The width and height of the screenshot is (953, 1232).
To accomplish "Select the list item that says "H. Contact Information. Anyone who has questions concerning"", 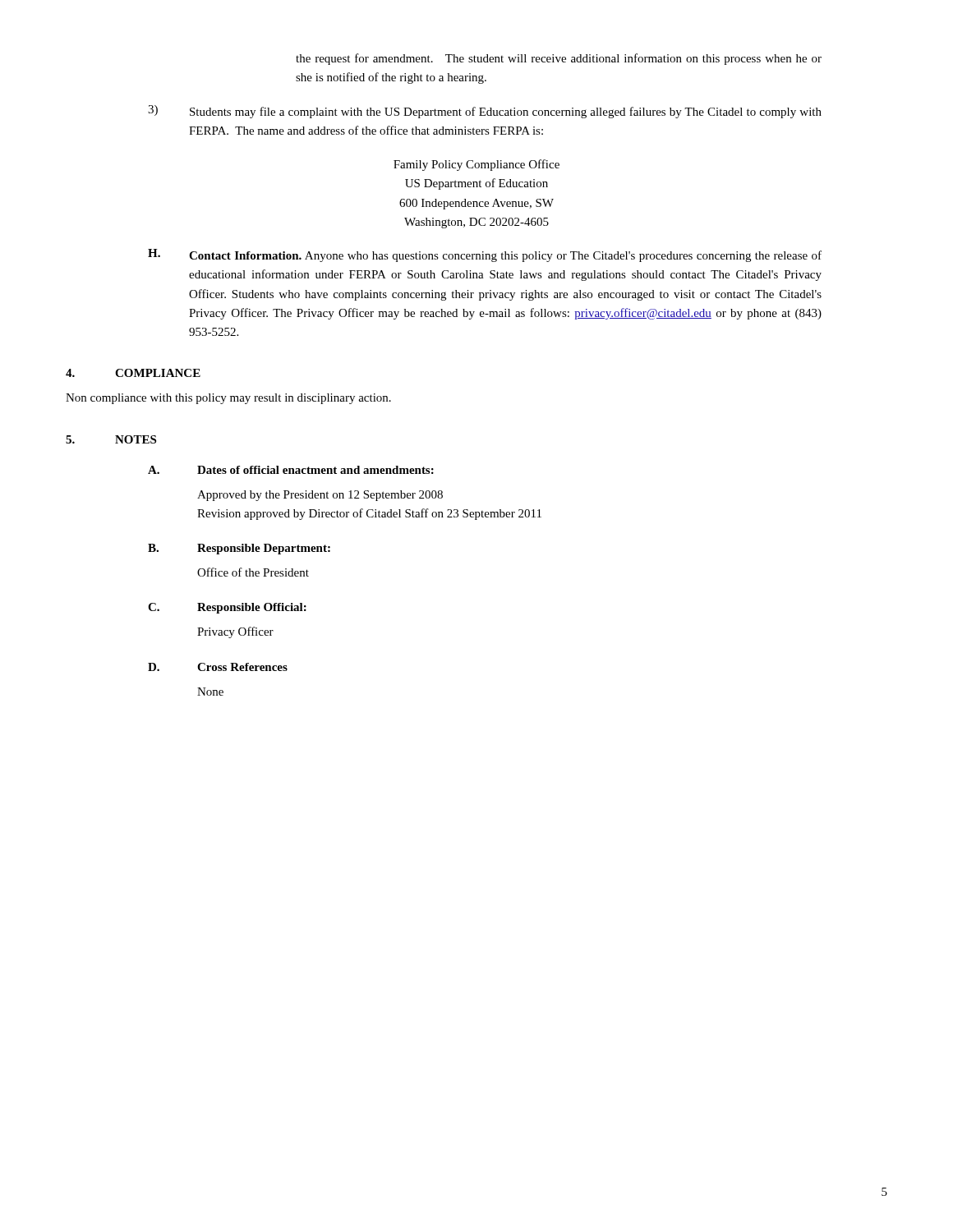I will tap(485, 294).
